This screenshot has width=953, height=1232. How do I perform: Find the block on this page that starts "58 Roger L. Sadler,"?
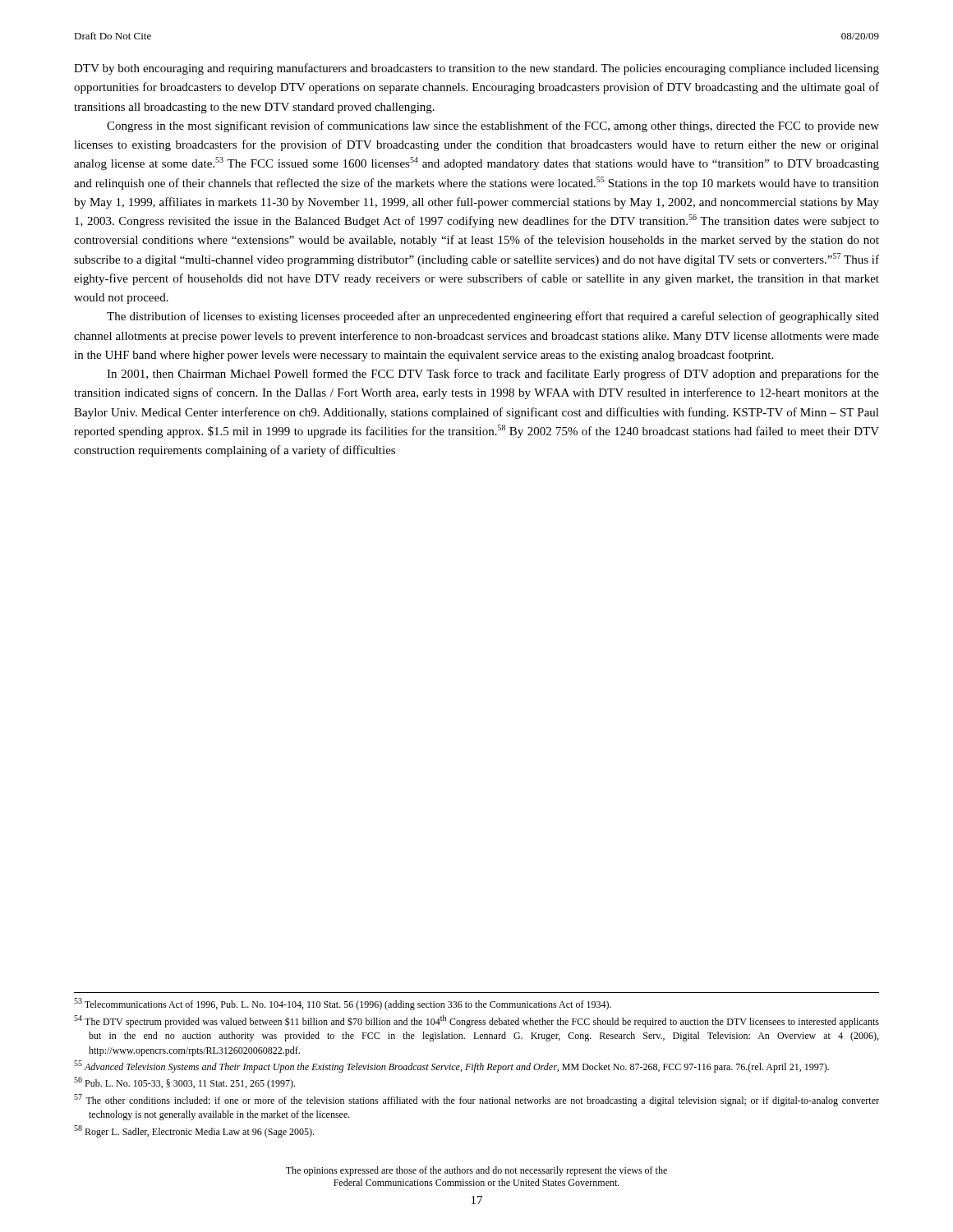coord(194,1131)
